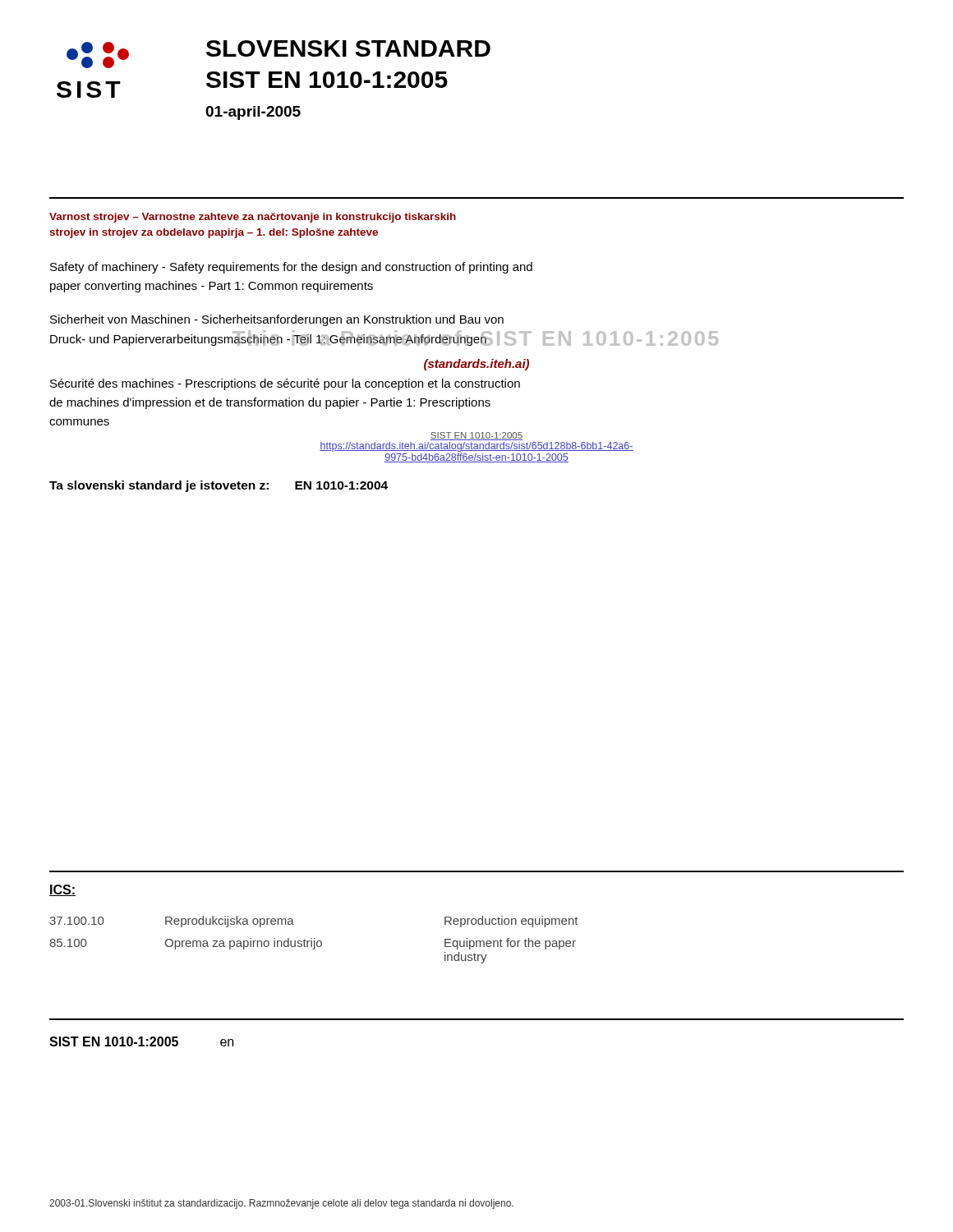Click on the element starting "Sécurité des machines - Prescriptions de sécurité pour"
The width and height of the screenshot is (953, 1232).
point(285,402)
